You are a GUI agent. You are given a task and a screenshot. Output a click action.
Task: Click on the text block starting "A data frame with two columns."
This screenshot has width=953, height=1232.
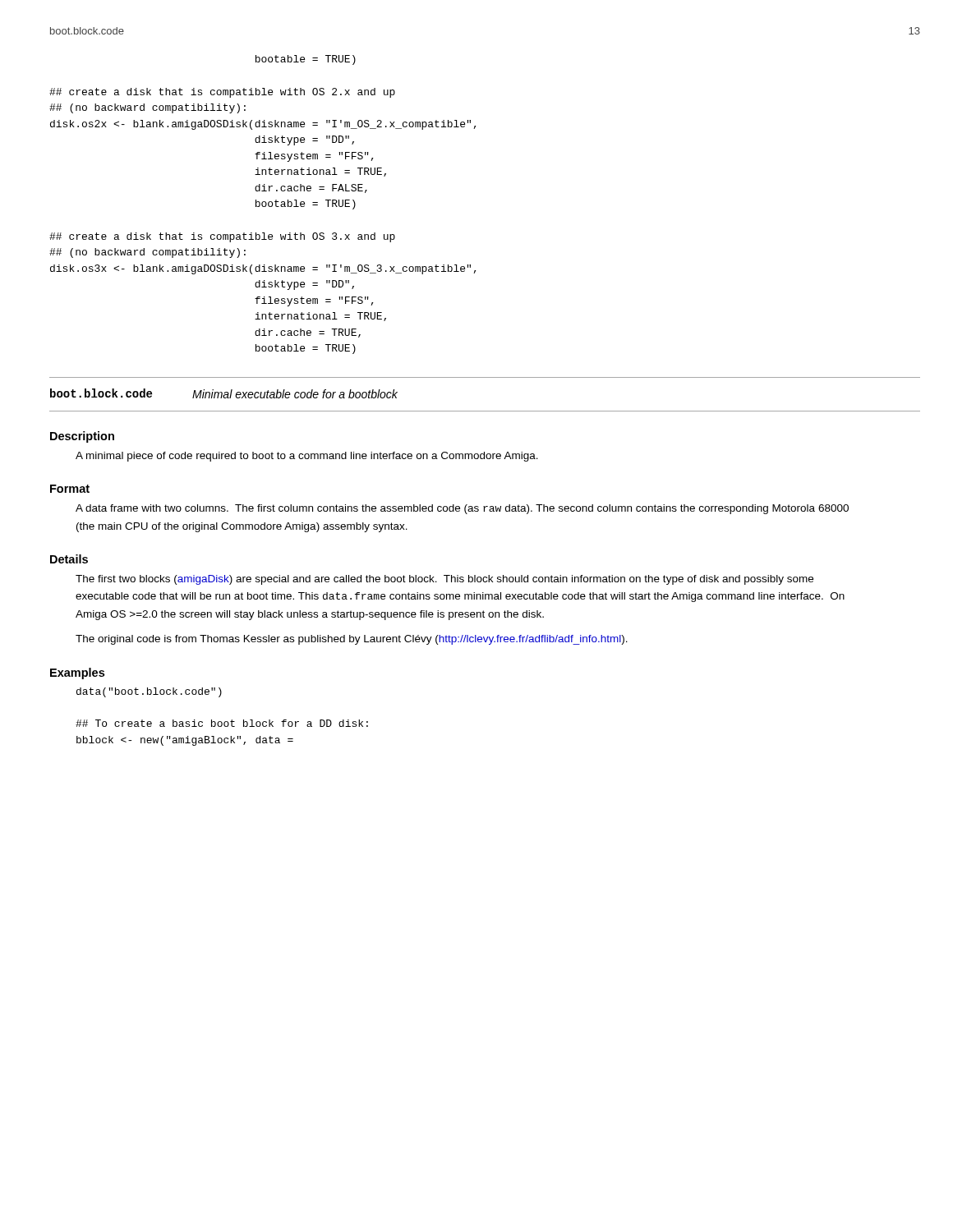click(466, 518)
